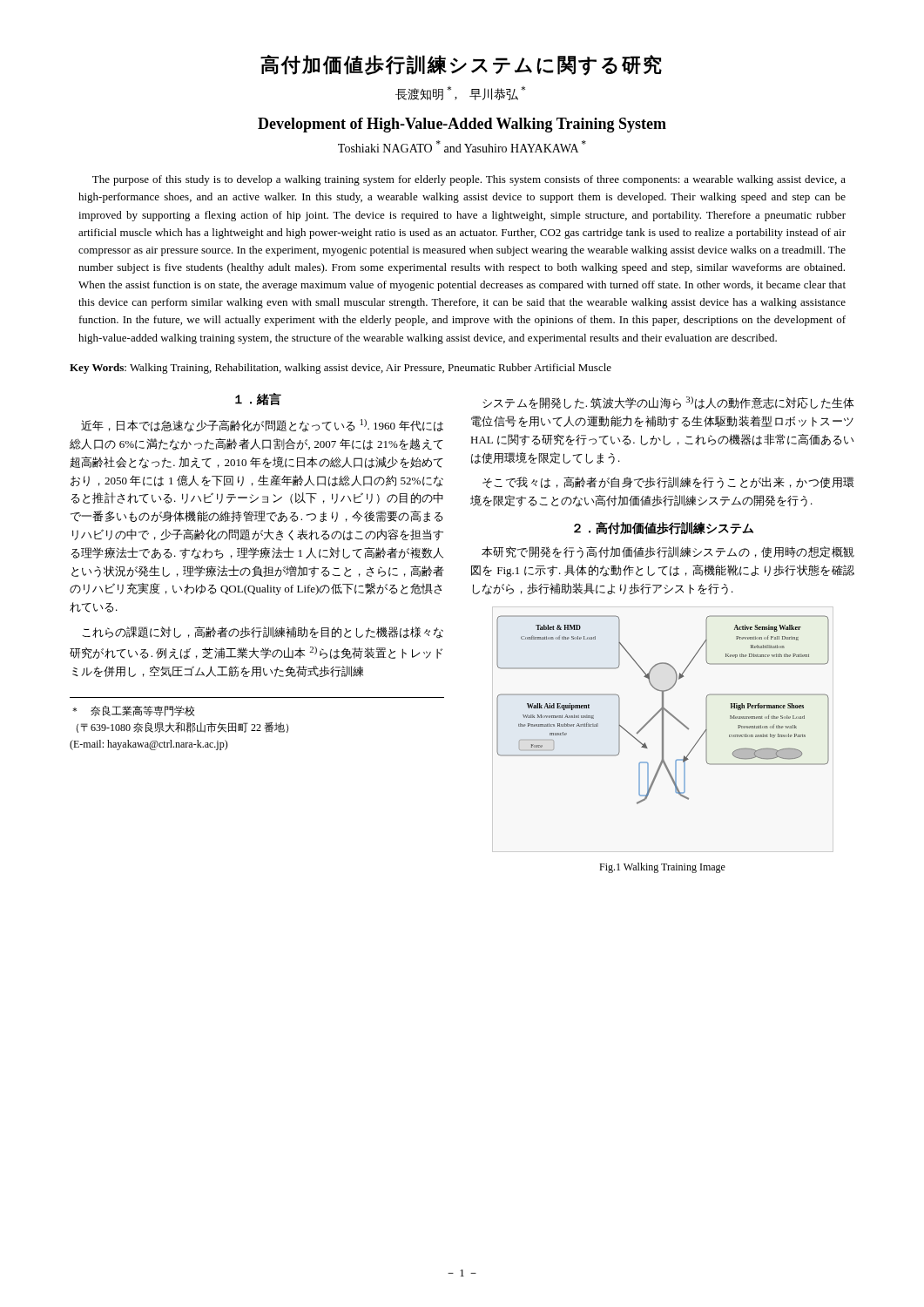This screenshot has width=924, height=1307.
Task: Click a infographic
Action: pos(662,731)
